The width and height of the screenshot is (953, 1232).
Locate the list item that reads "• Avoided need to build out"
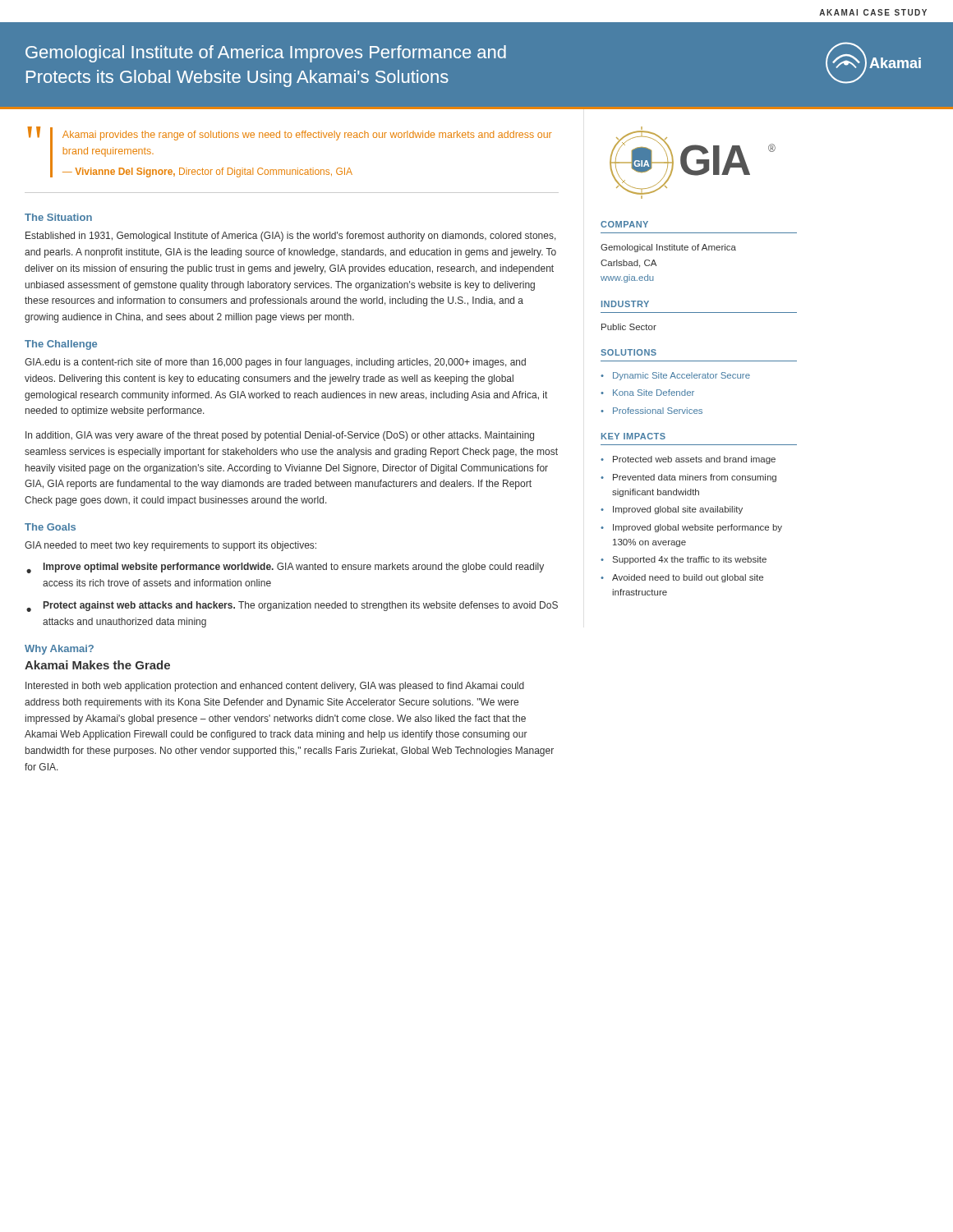[x=682, y=584]
